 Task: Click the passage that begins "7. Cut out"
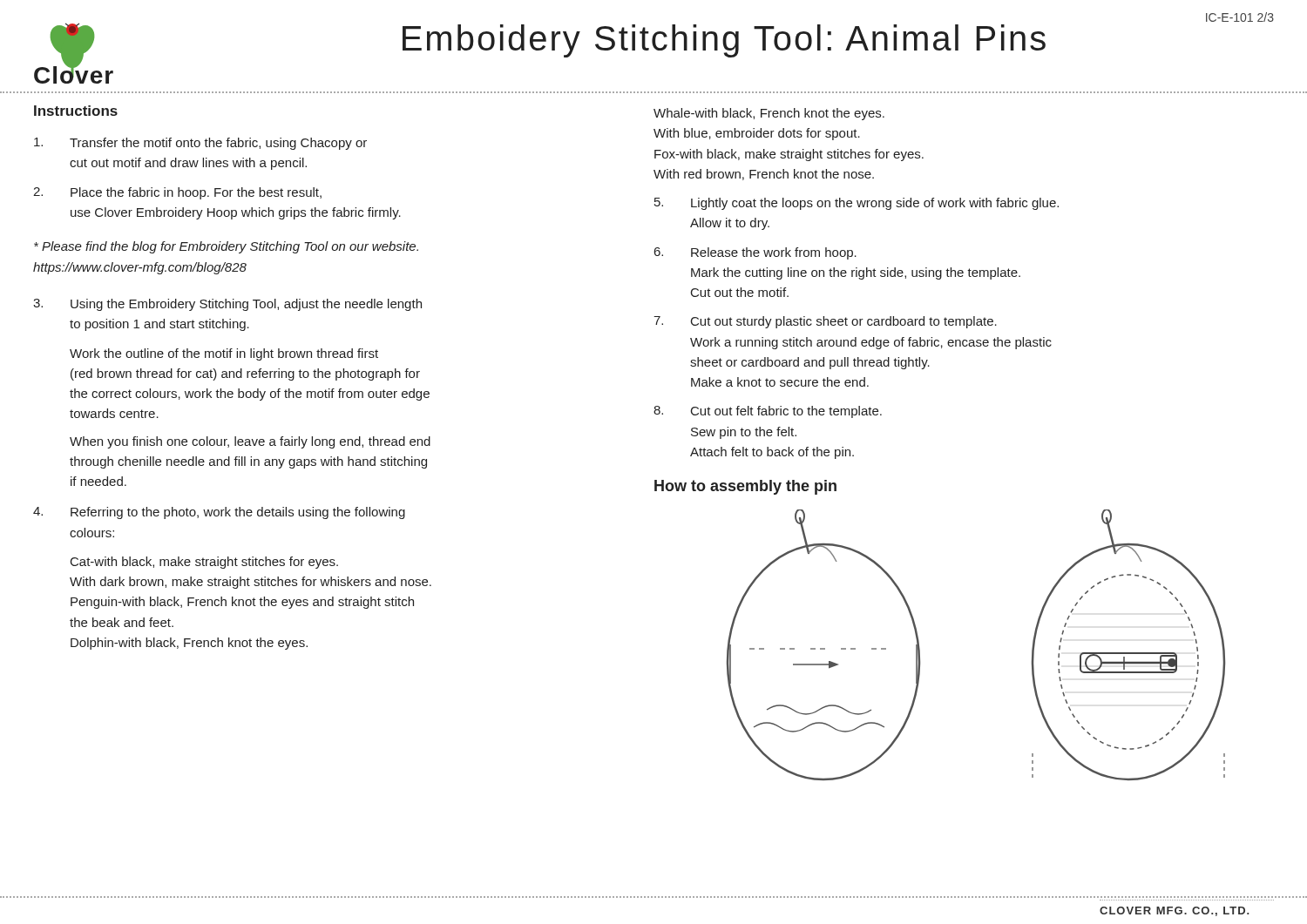point(853,352)
